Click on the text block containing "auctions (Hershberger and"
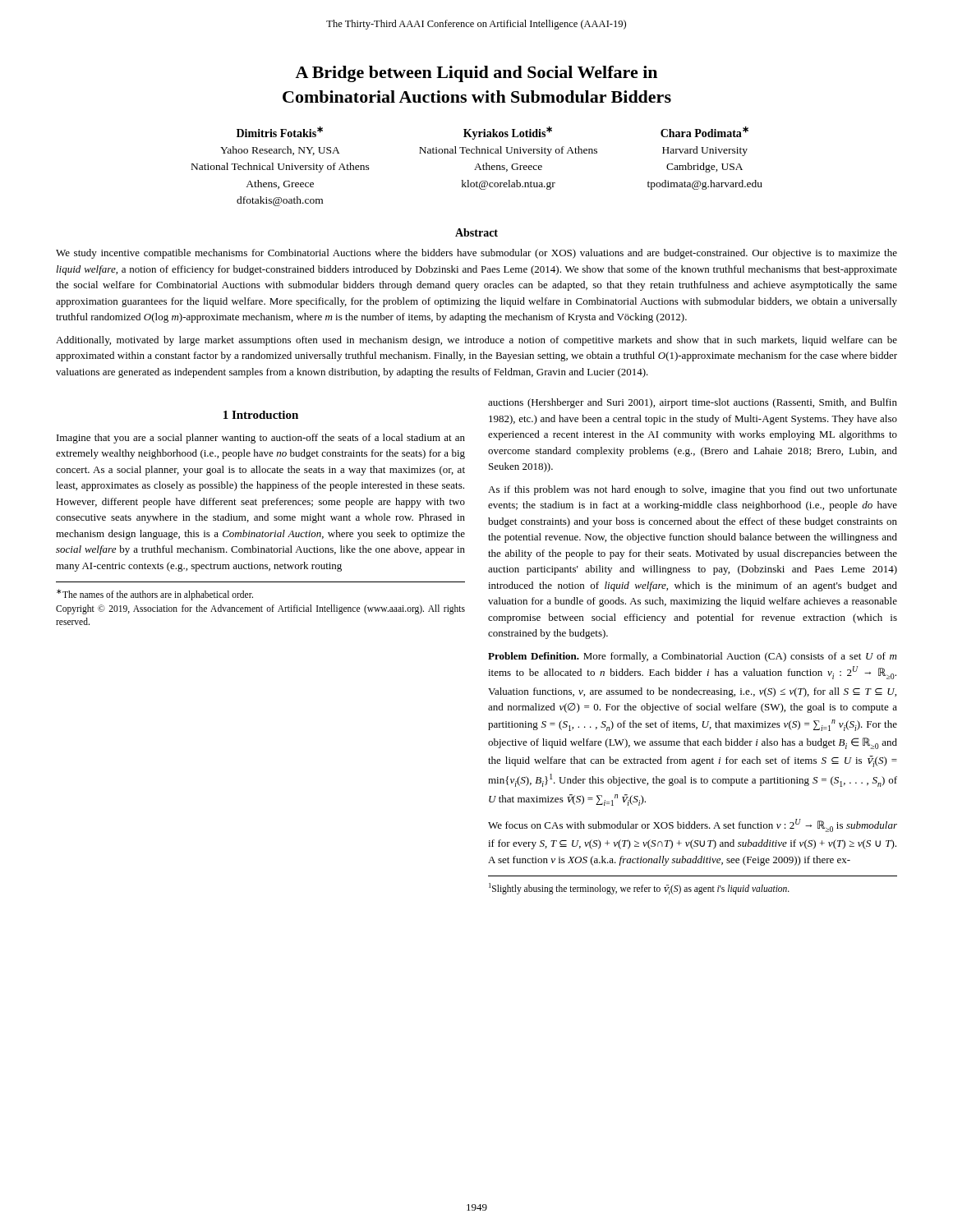 tap(693, 631)
